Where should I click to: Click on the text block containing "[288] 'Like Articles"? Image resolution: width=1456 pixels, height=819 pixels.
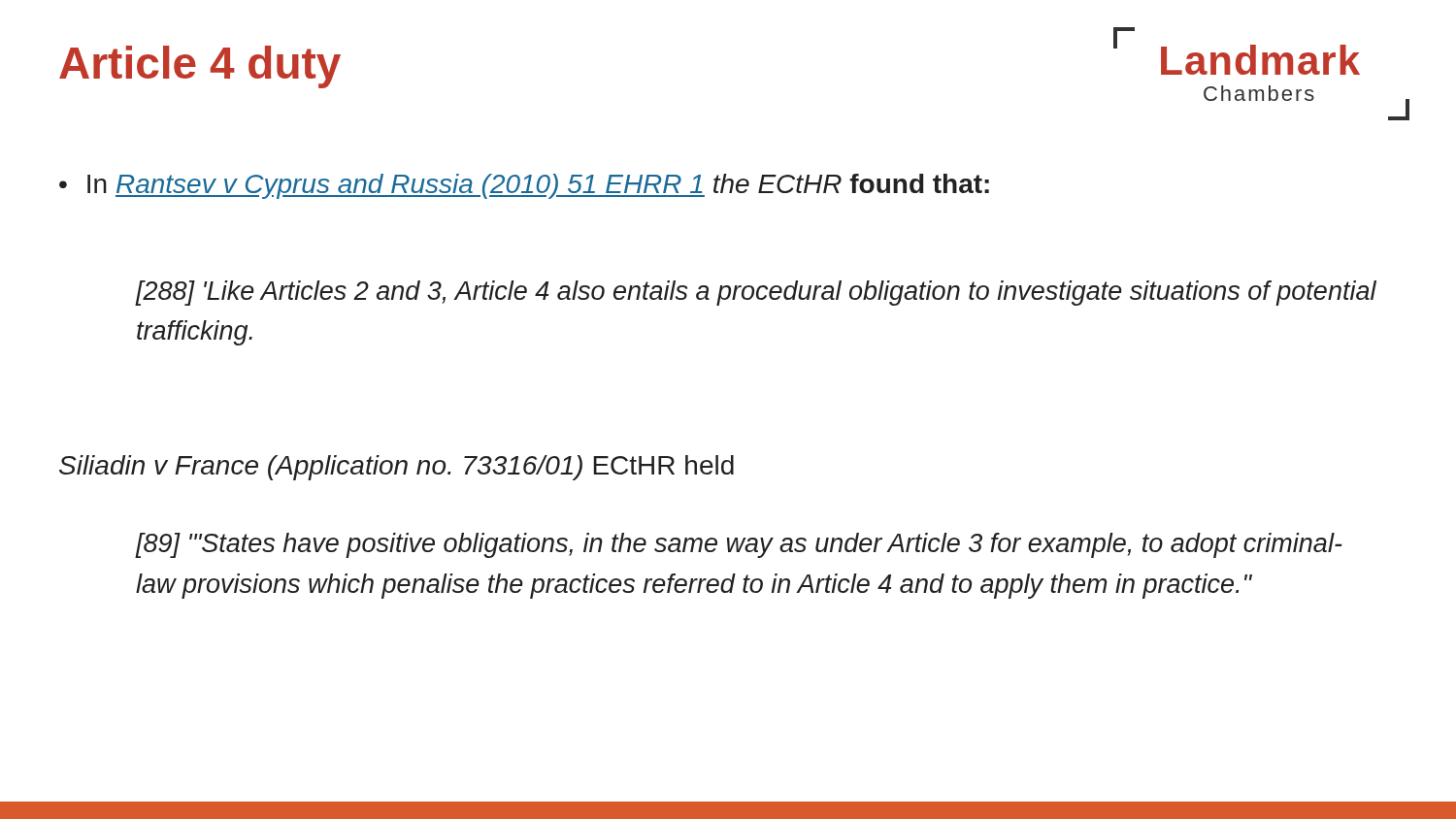756,311
